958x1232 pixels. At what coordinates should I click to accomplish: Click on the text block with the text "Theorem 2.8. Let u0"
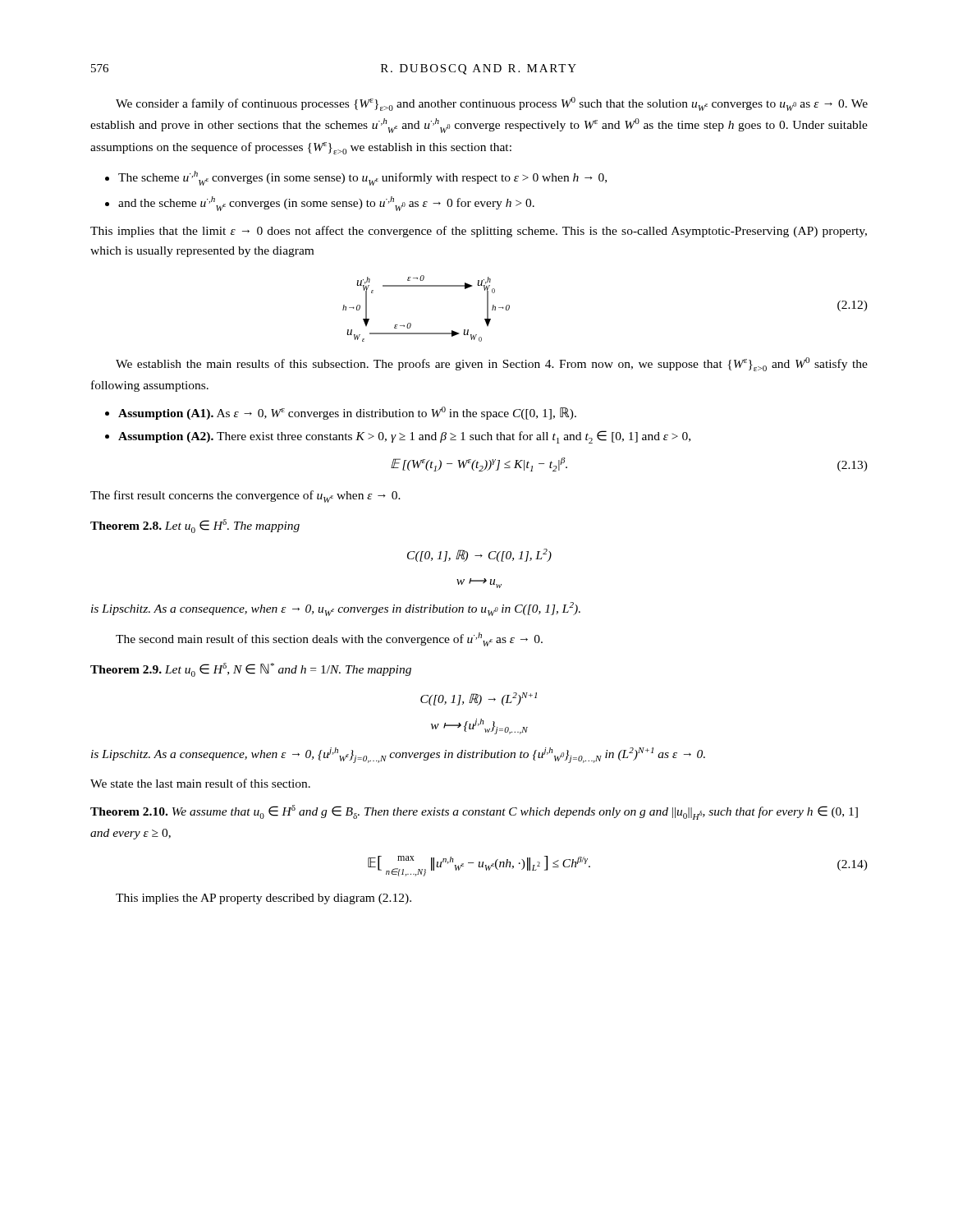pyautogui.click(x=195, y=526)
